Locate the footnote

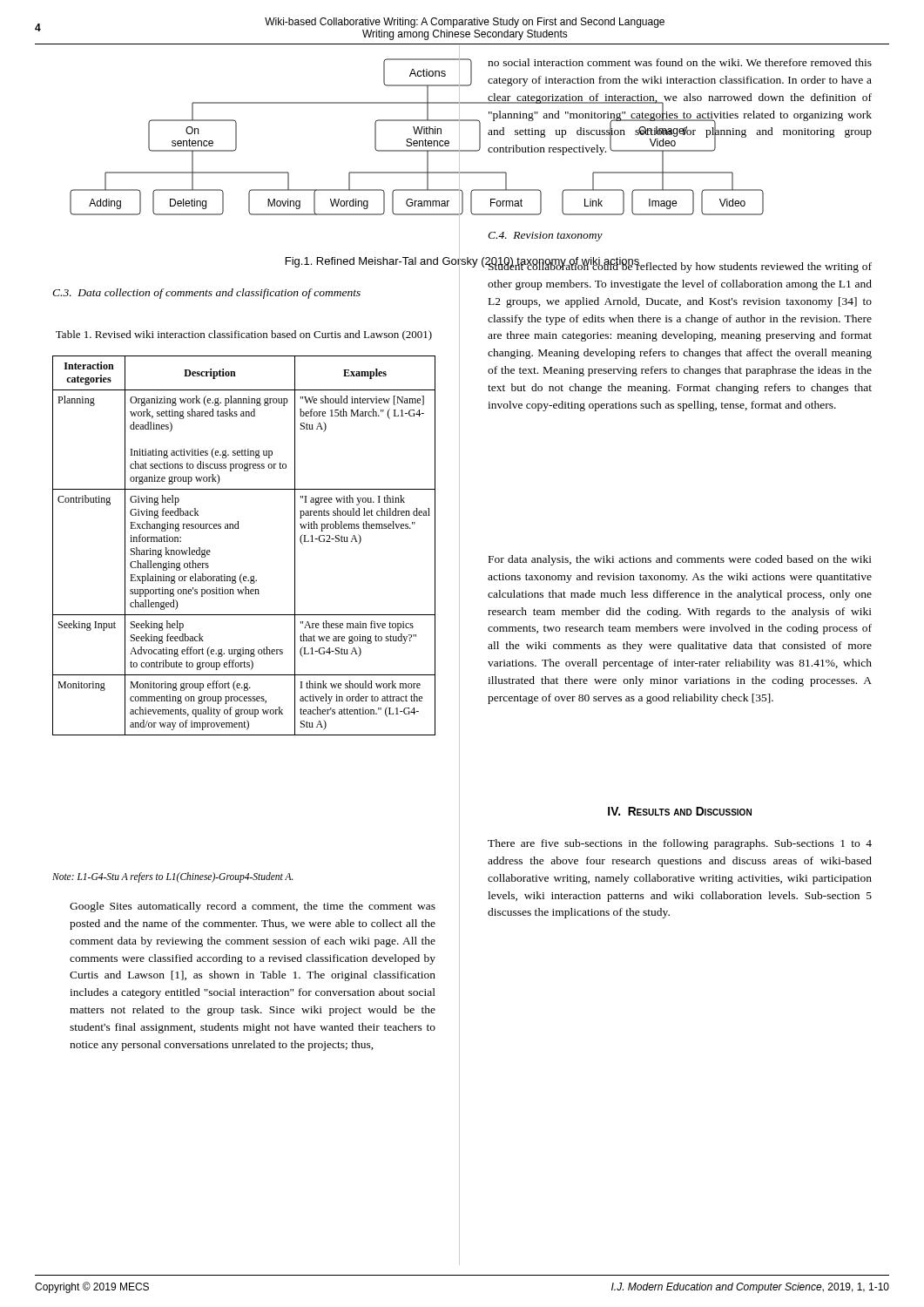click(x=173, y=877)
